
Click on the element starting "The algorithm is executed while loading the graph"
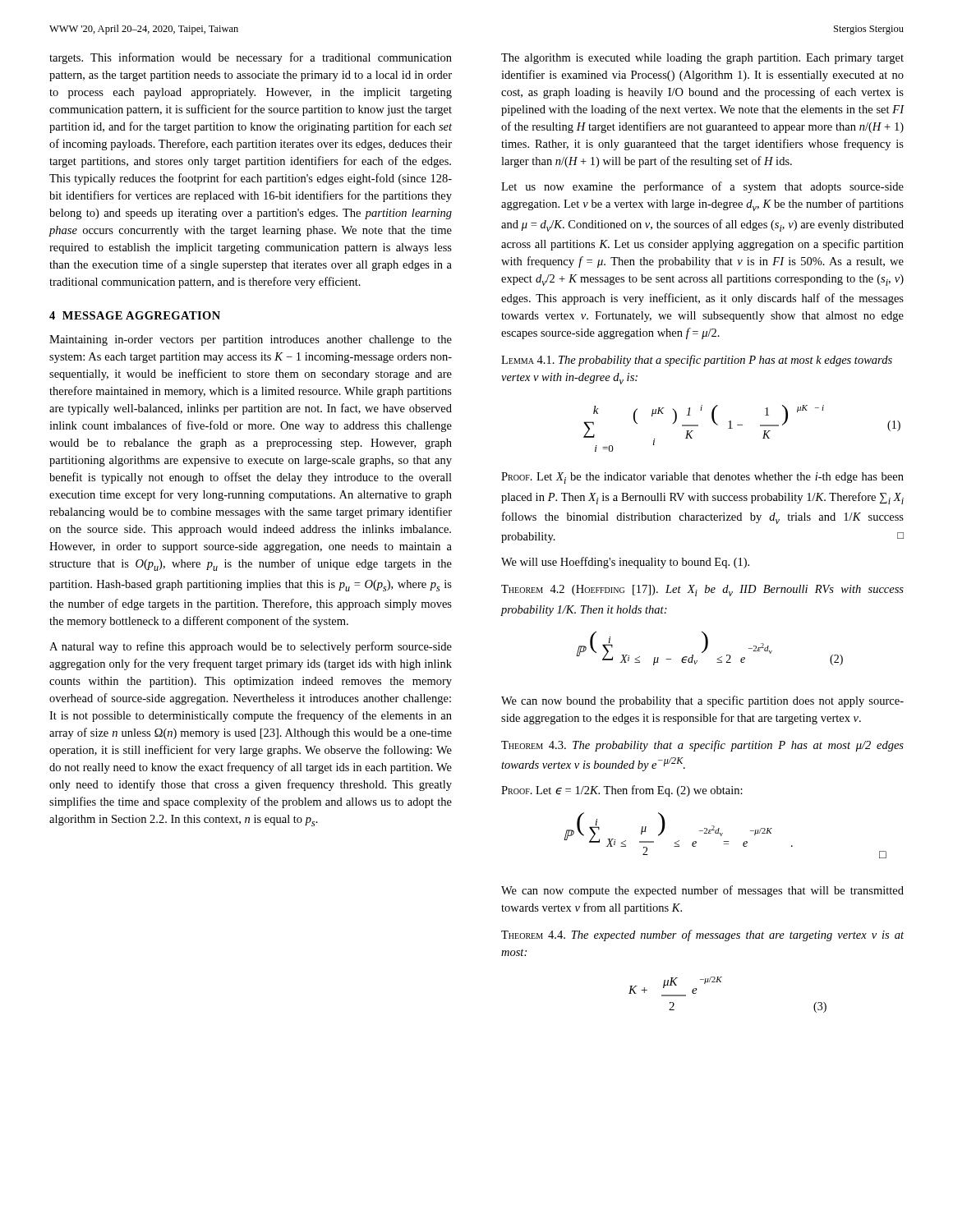coord(702,196)
